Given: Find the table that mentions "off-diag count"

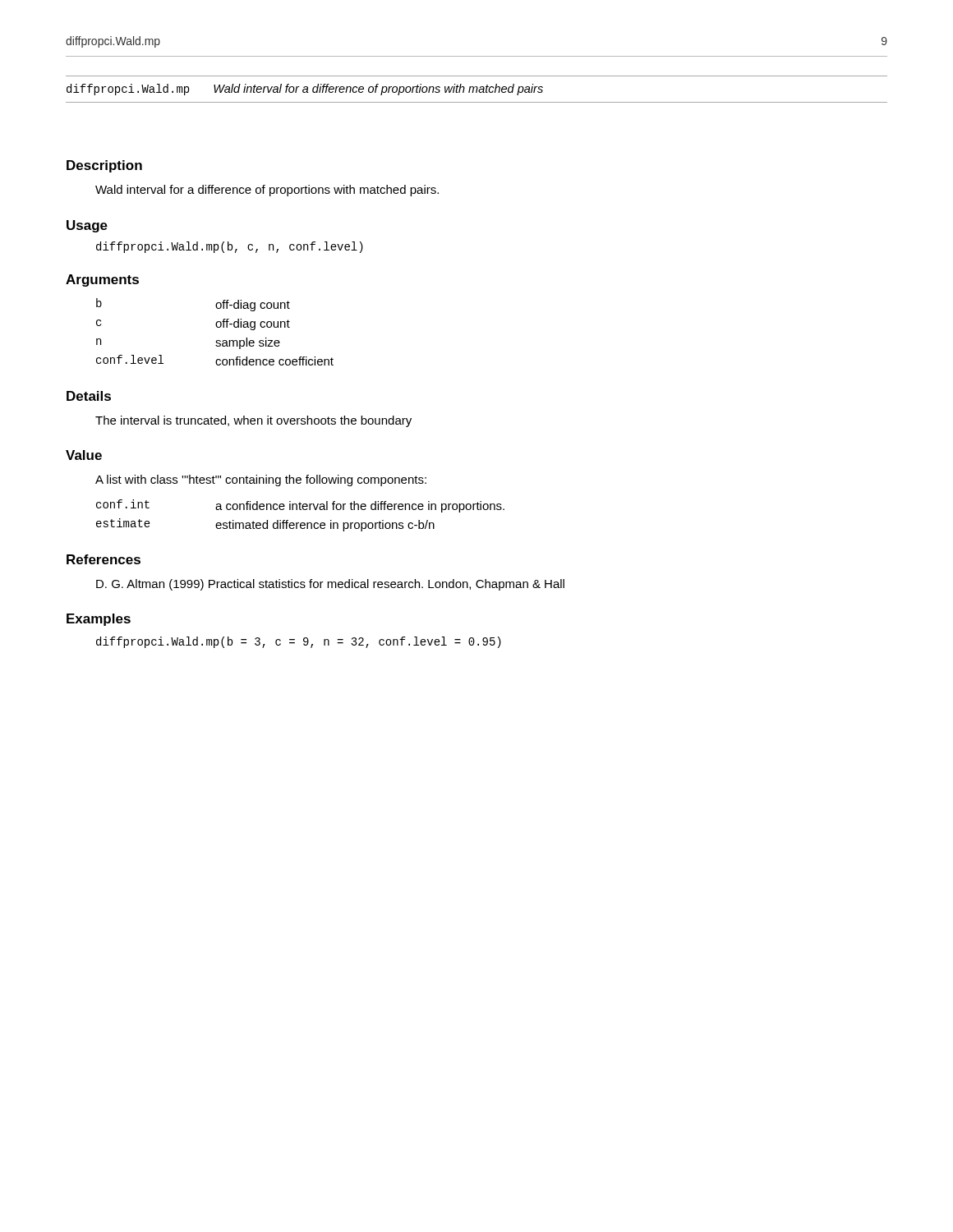Looking at the screenshot, I should click(x=491, y=332).
